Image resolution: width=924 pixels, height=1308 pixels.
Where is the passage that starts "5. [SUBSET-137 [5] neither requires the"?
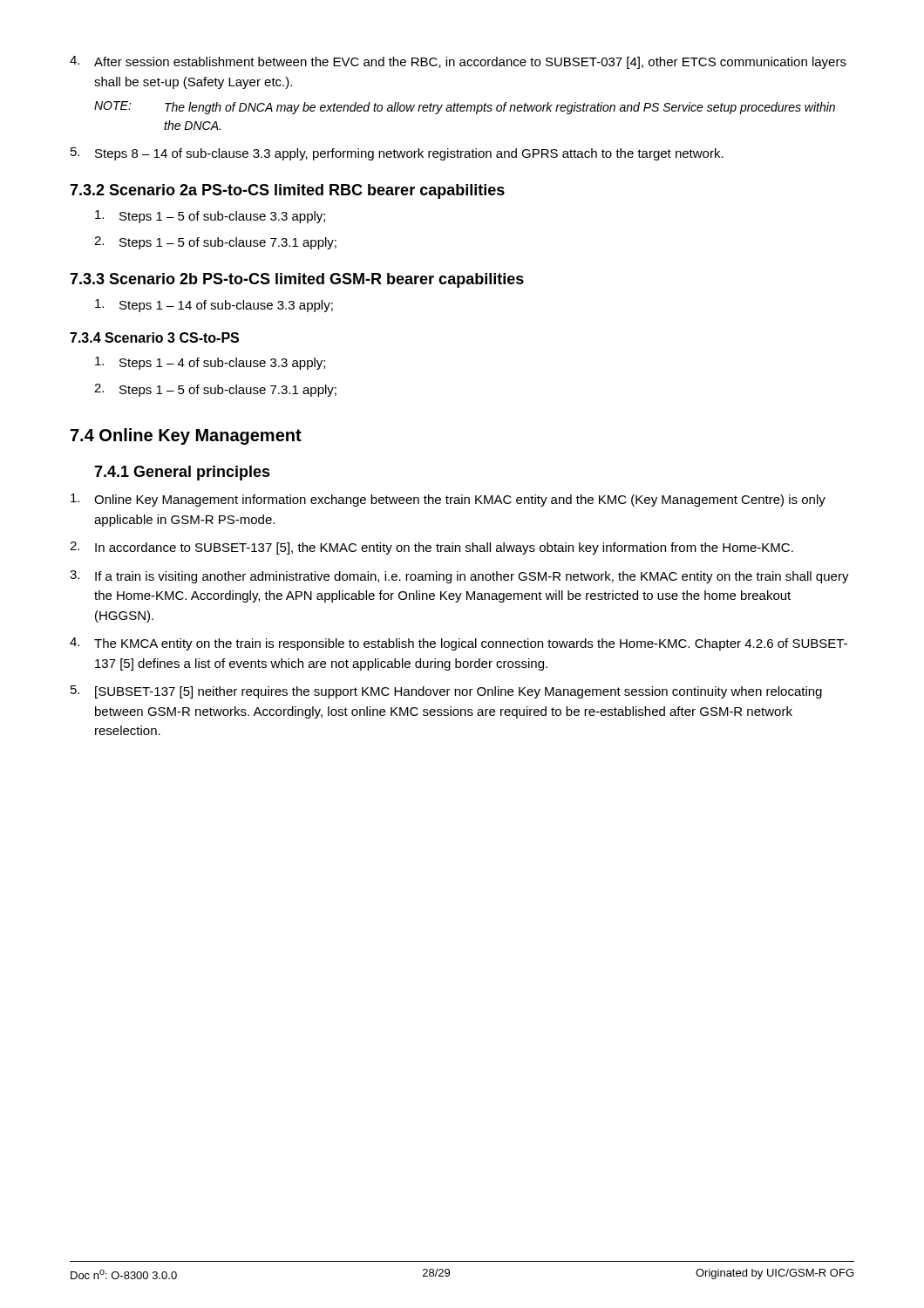pos(462,711)
